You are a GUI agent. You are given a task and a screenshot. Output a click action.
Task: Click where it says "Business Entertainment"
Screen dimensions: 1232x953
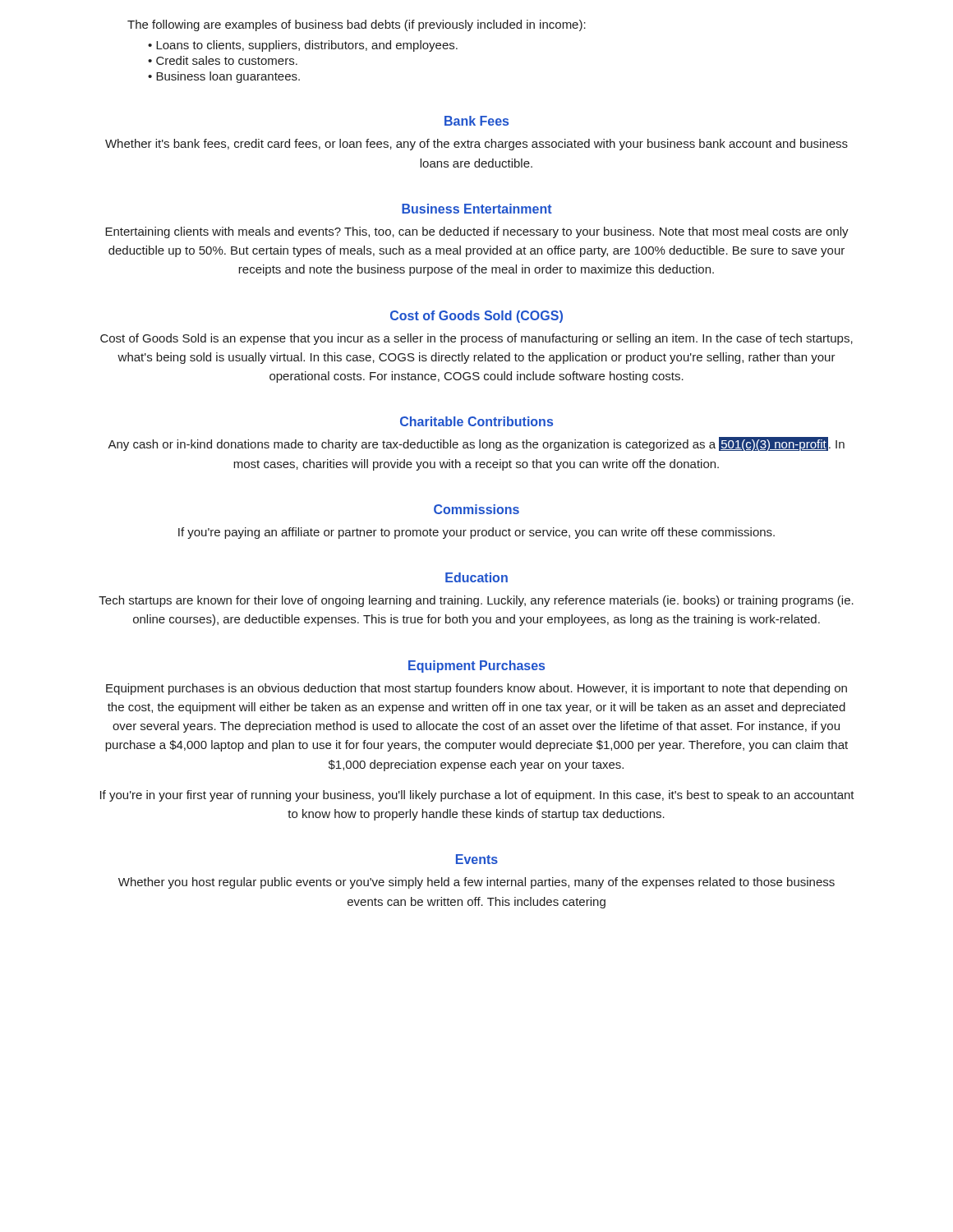coord(476,209)
